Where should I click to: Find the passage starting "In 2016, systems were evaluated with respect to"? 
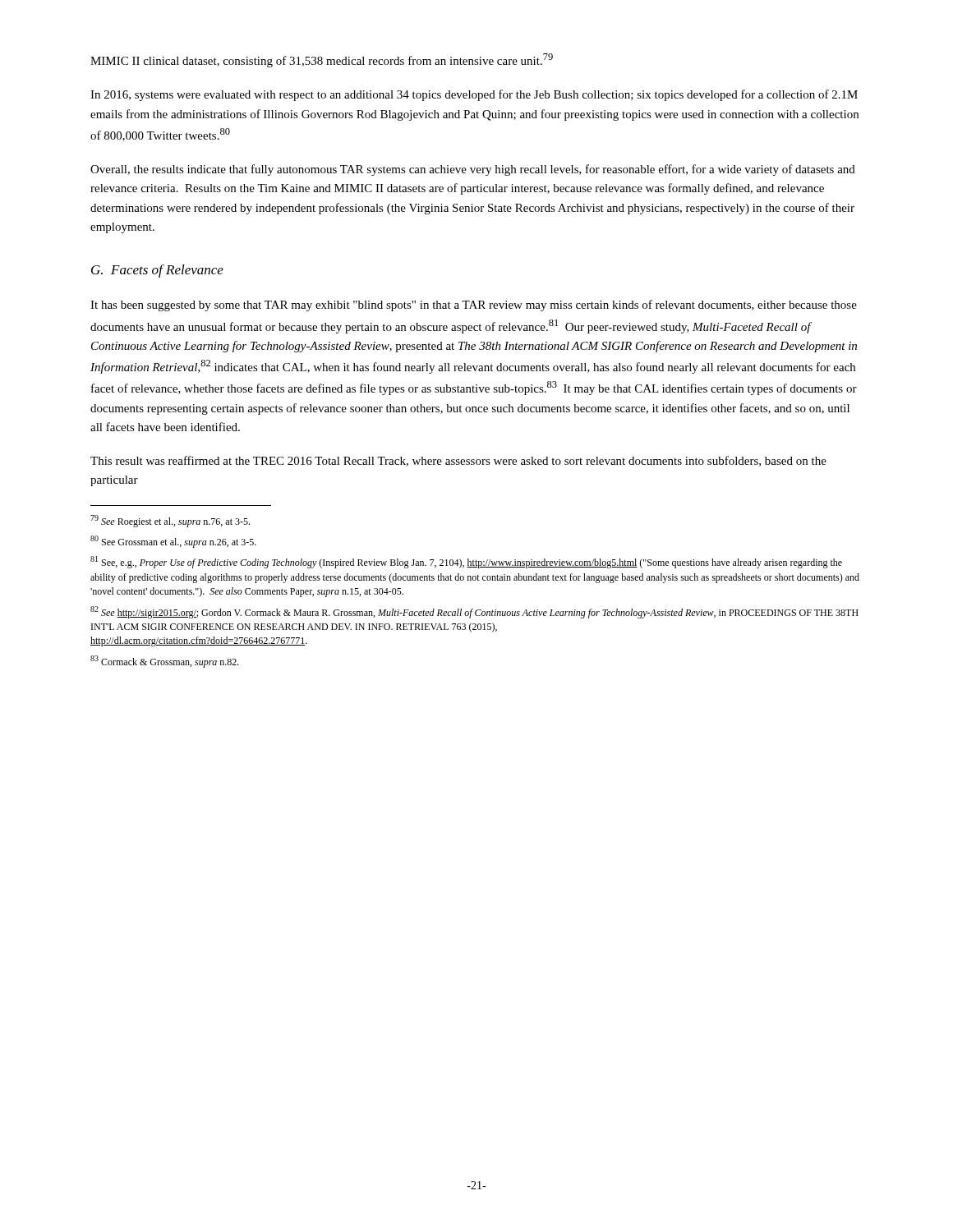(x=476, y=116)
